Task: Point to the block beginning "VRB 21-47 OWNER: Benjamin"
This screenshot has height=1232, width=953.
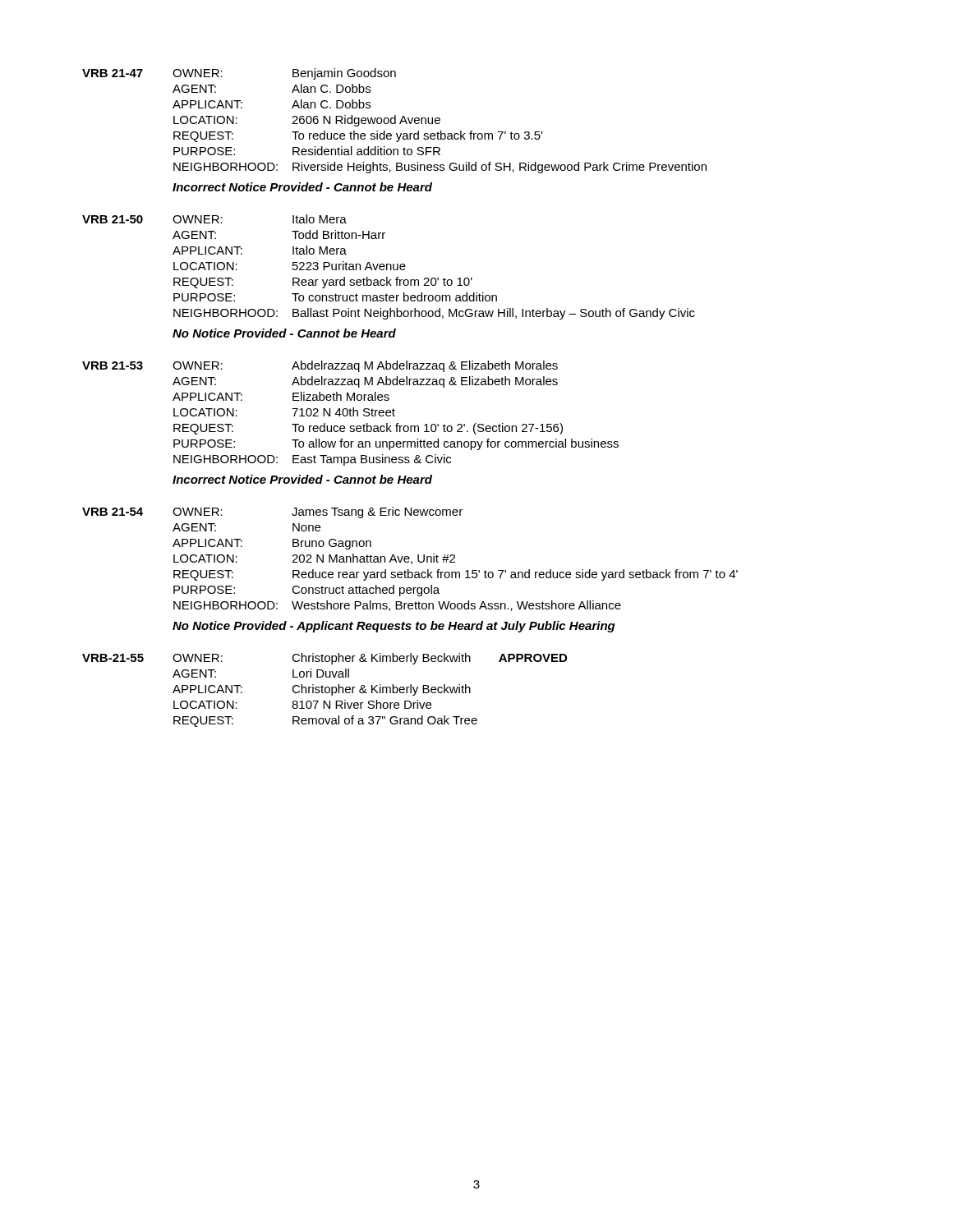Action: click(476, 130)
